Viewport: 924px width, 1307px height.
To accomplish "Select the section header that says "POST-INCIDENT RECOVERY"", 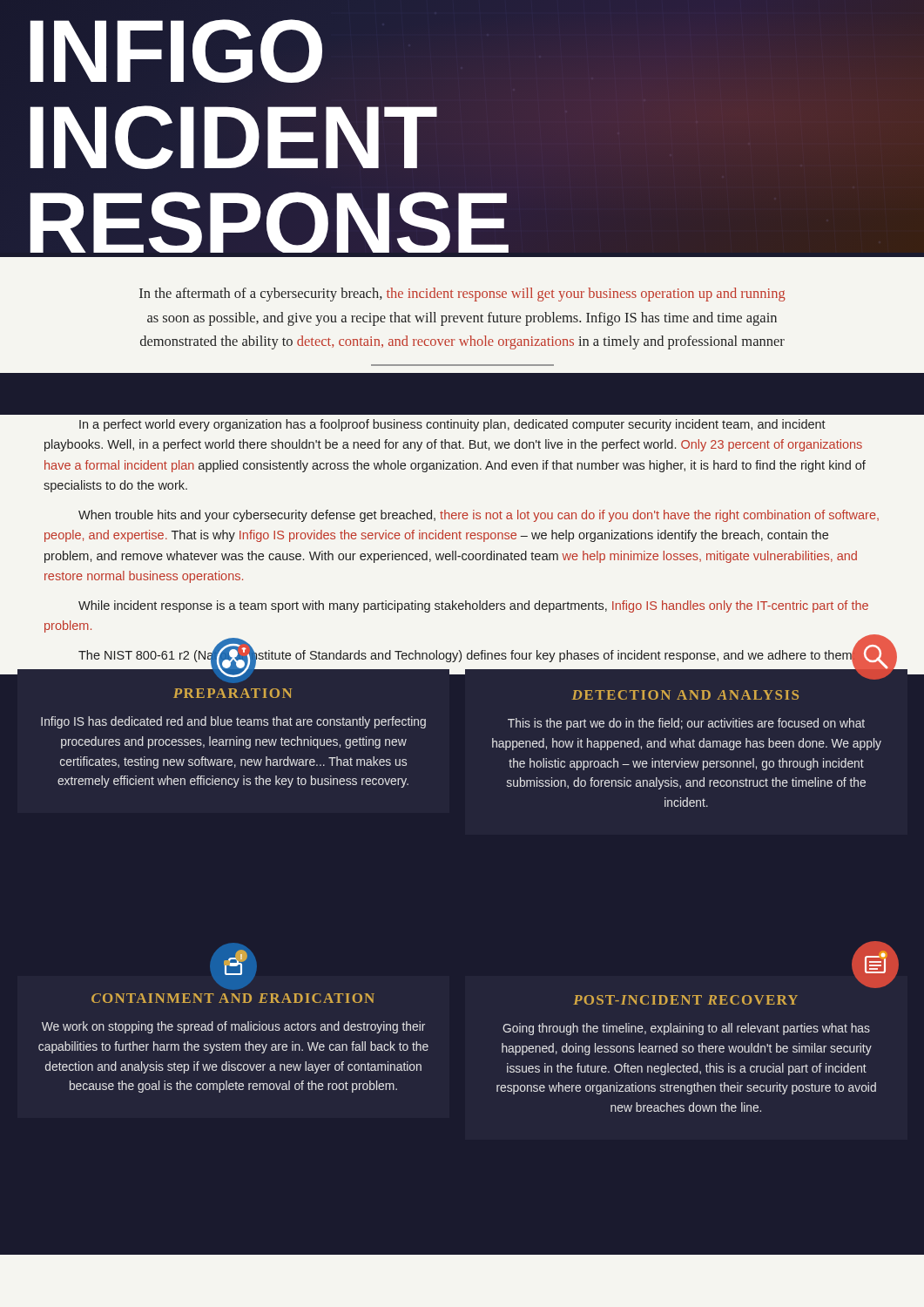I will (x=686, y=1000).
